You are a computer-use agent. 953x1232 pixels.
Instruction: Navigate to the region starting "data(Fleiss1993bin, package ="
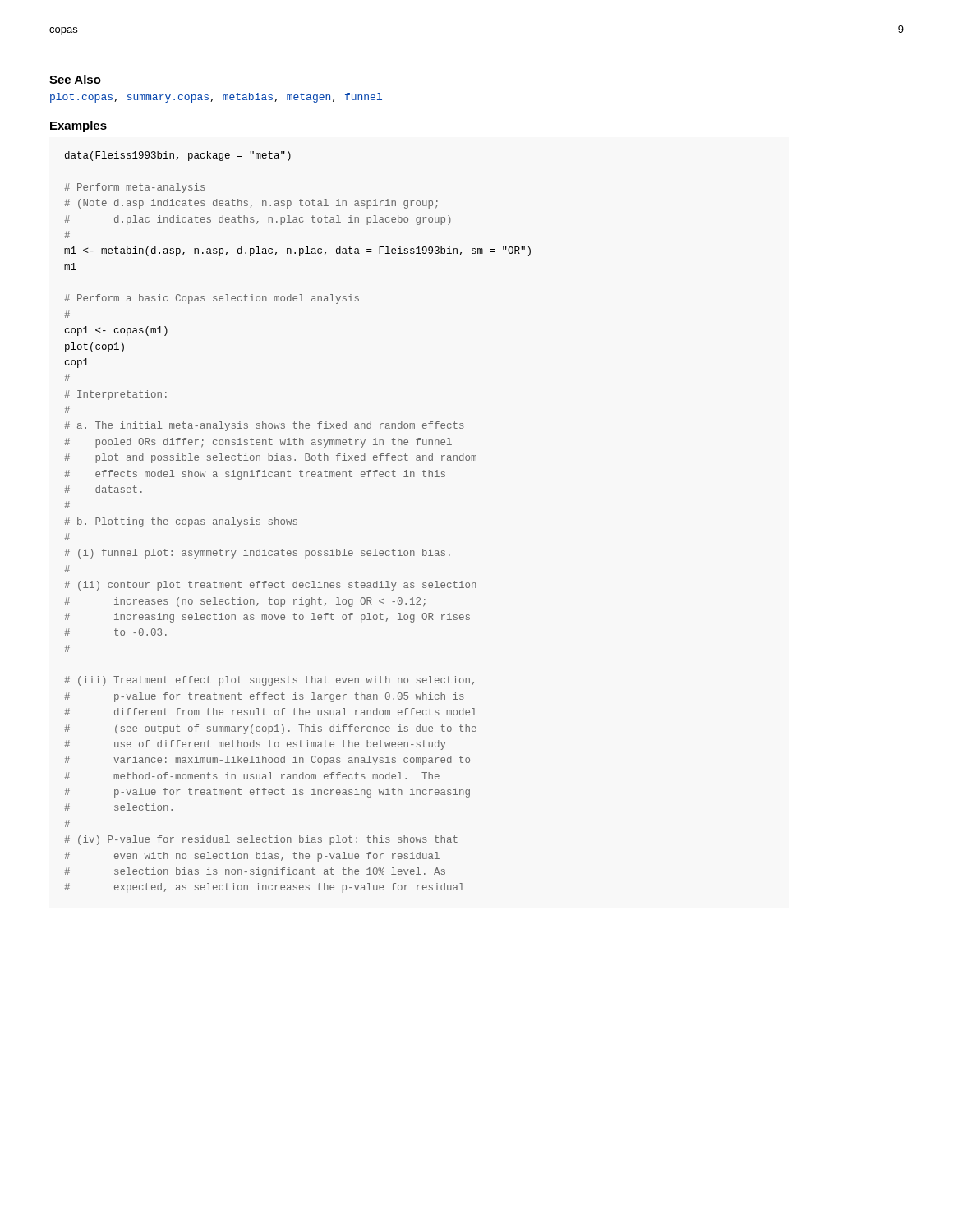click(178, 156)
